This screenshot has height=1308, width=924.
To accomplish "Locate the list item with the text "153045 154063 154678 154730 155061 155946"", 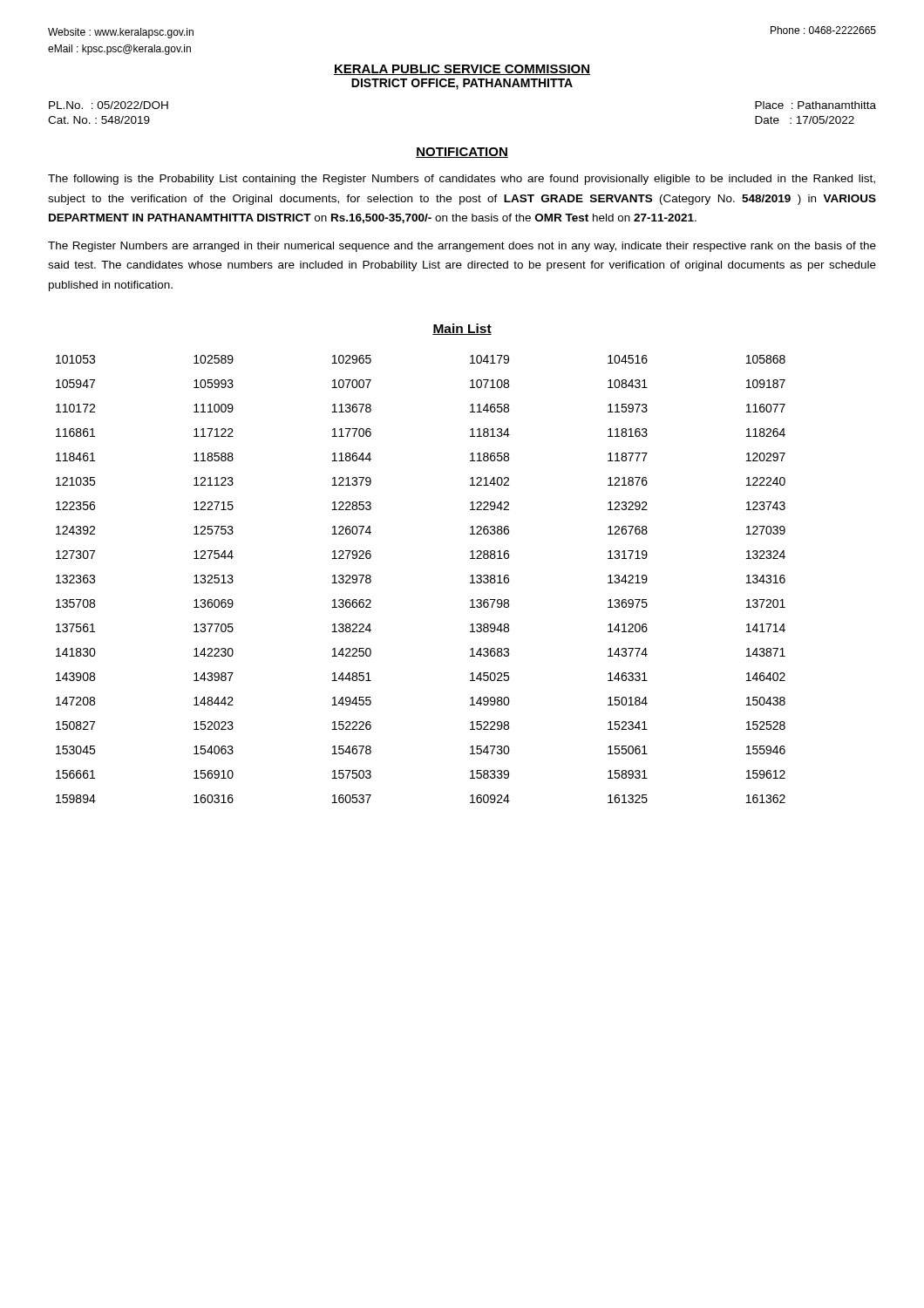I will (462, 750).
